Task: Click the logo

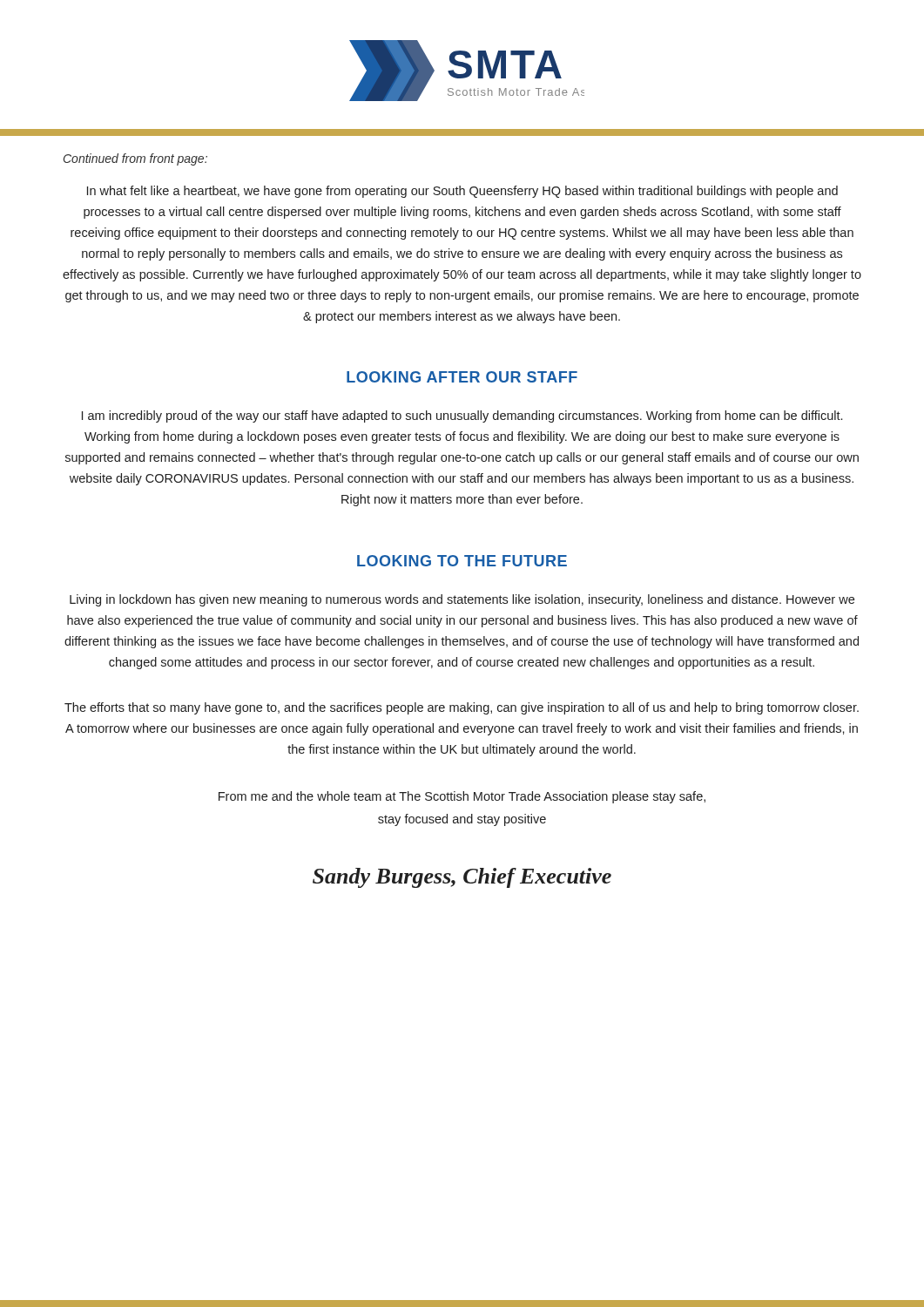Action: [462, 65]
